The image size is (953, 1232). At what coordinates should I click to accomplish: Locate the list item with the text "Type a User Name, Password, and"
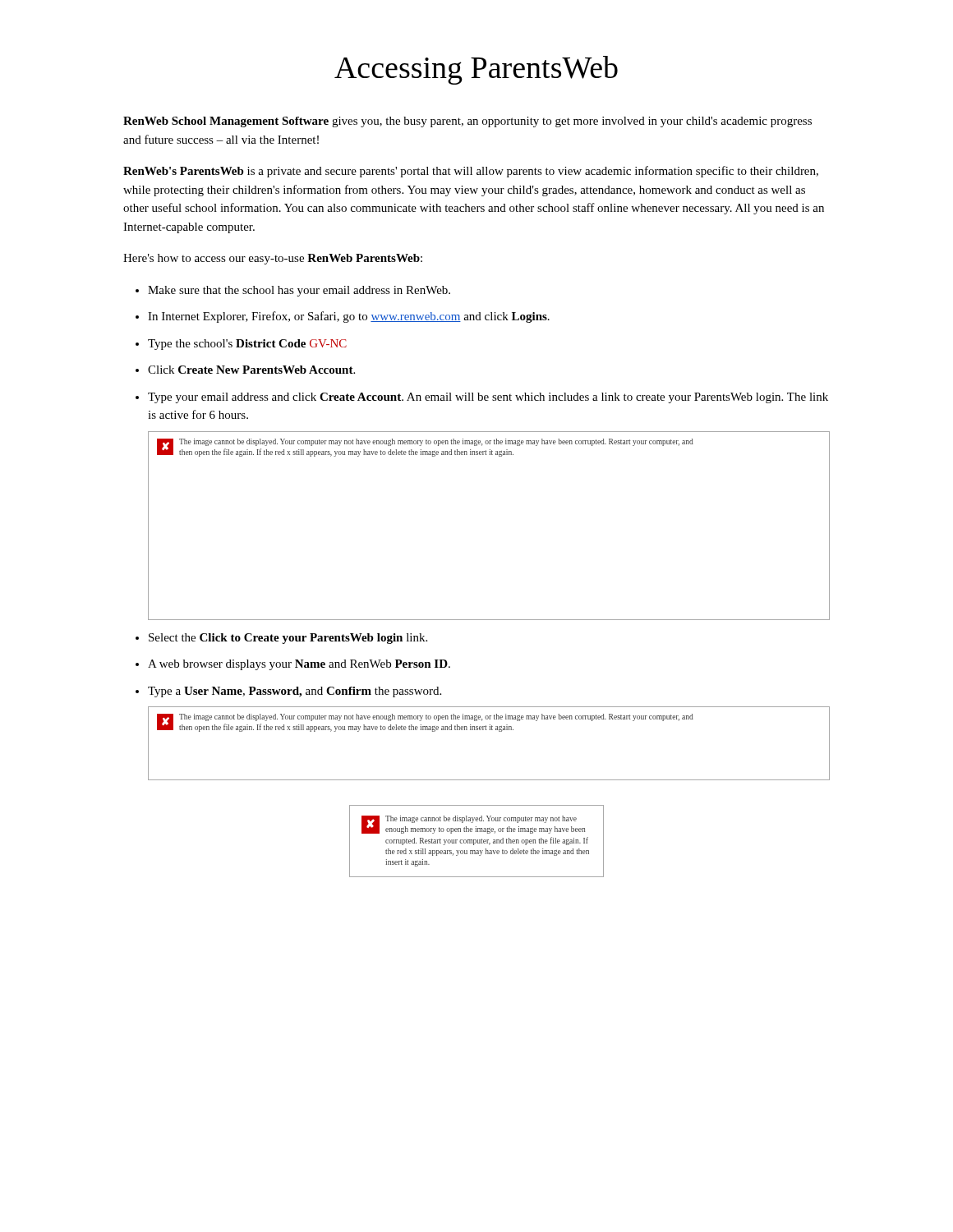476,731
